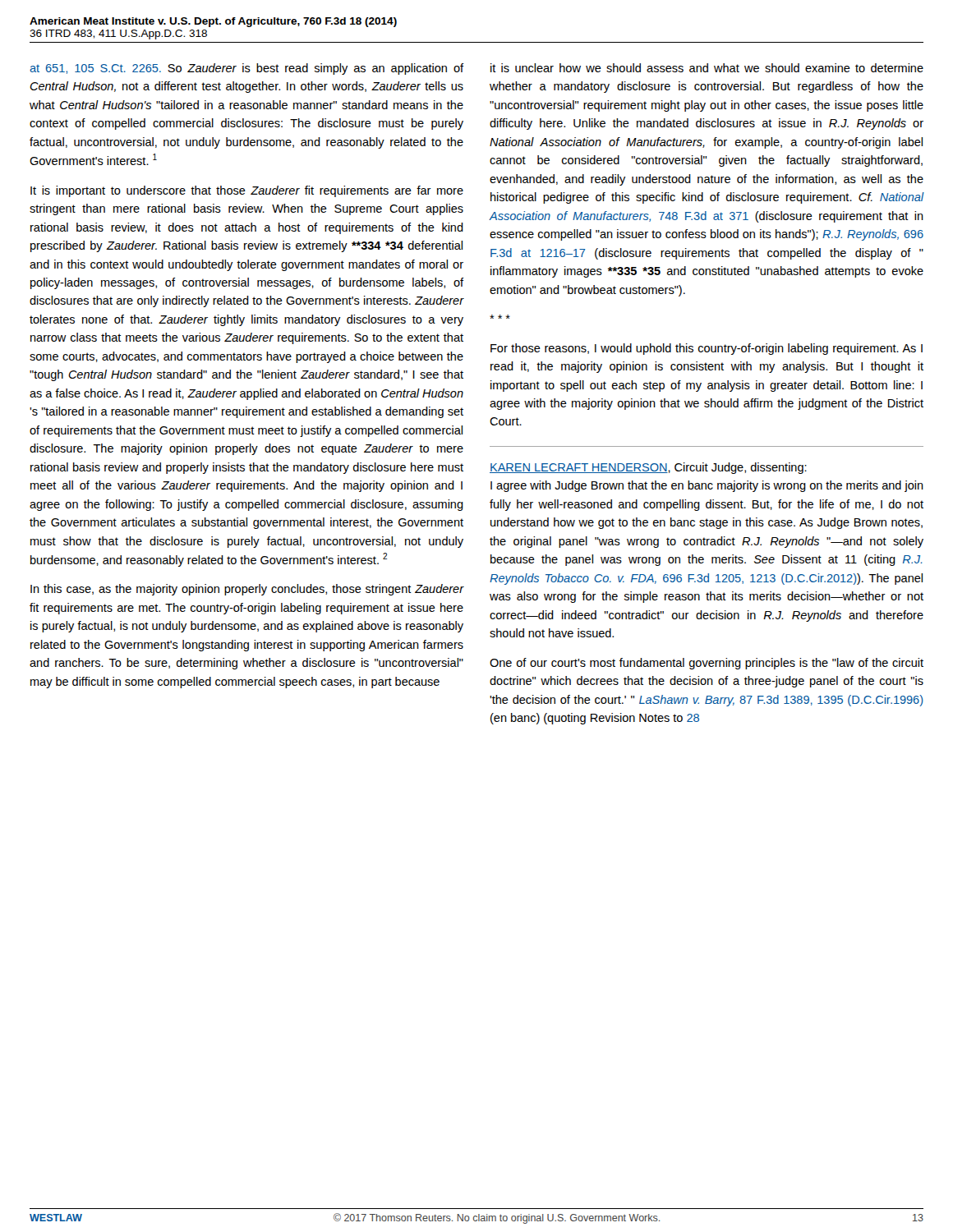This screenshot has width=953, height=1232.
Task: Select the text block that says "at 651, 105 S.Ct."
Action: point(246,115)
